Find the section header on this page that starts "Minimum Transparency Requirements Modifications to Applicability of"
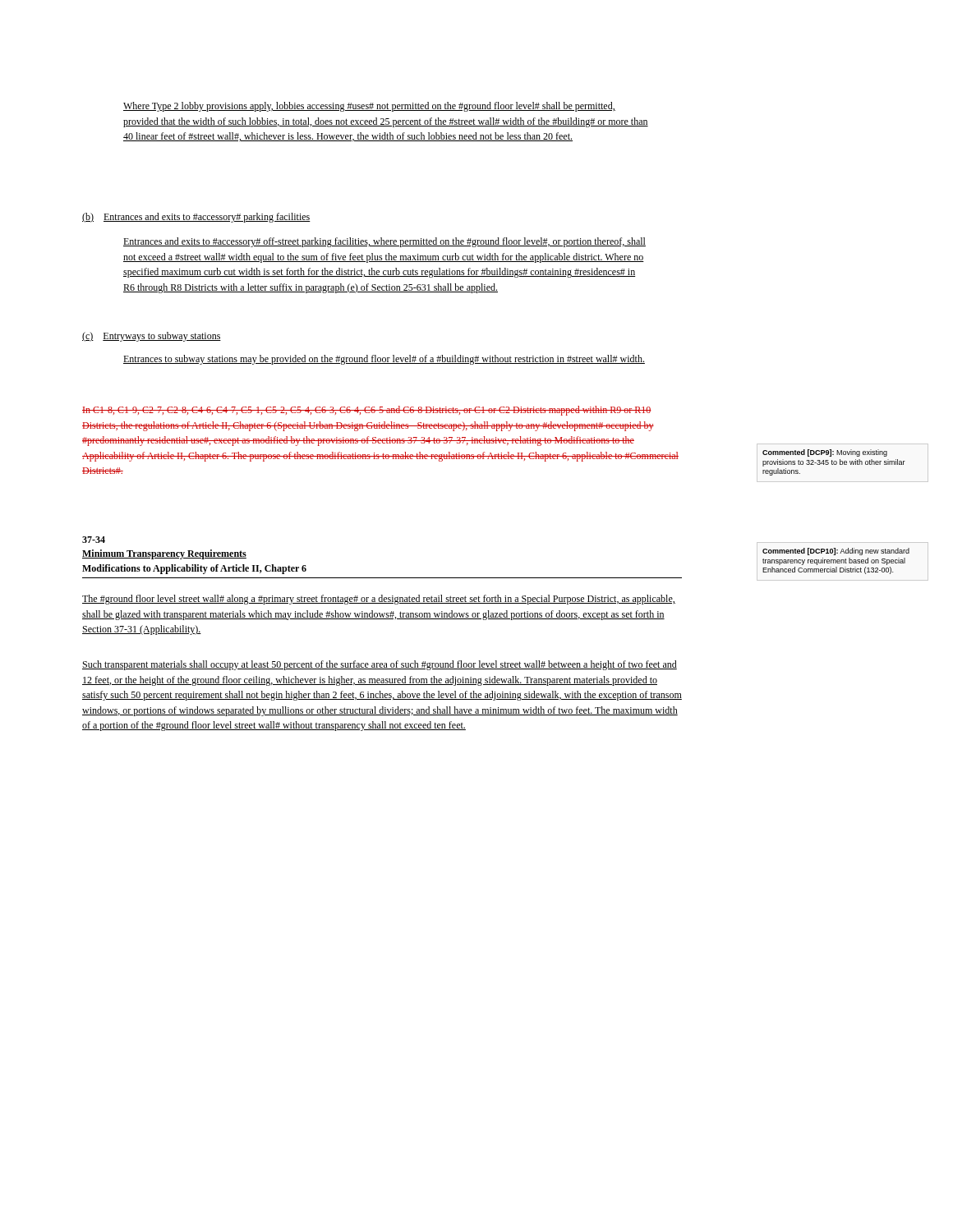 (x=194, y=561)
